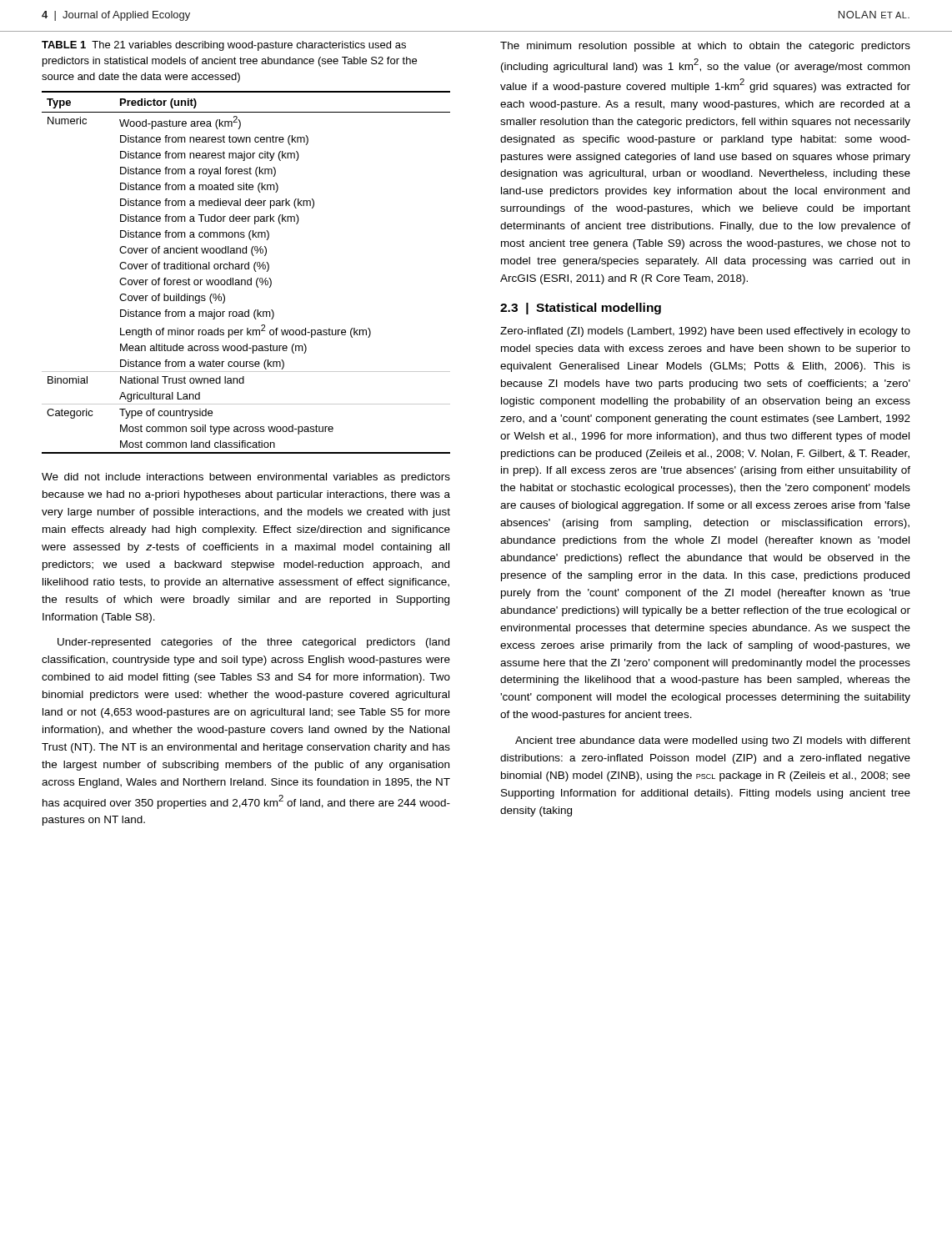952x1251 pixels.
Task: Click on the text block containing "We did not include interactions between"
Action: (246, 649)
